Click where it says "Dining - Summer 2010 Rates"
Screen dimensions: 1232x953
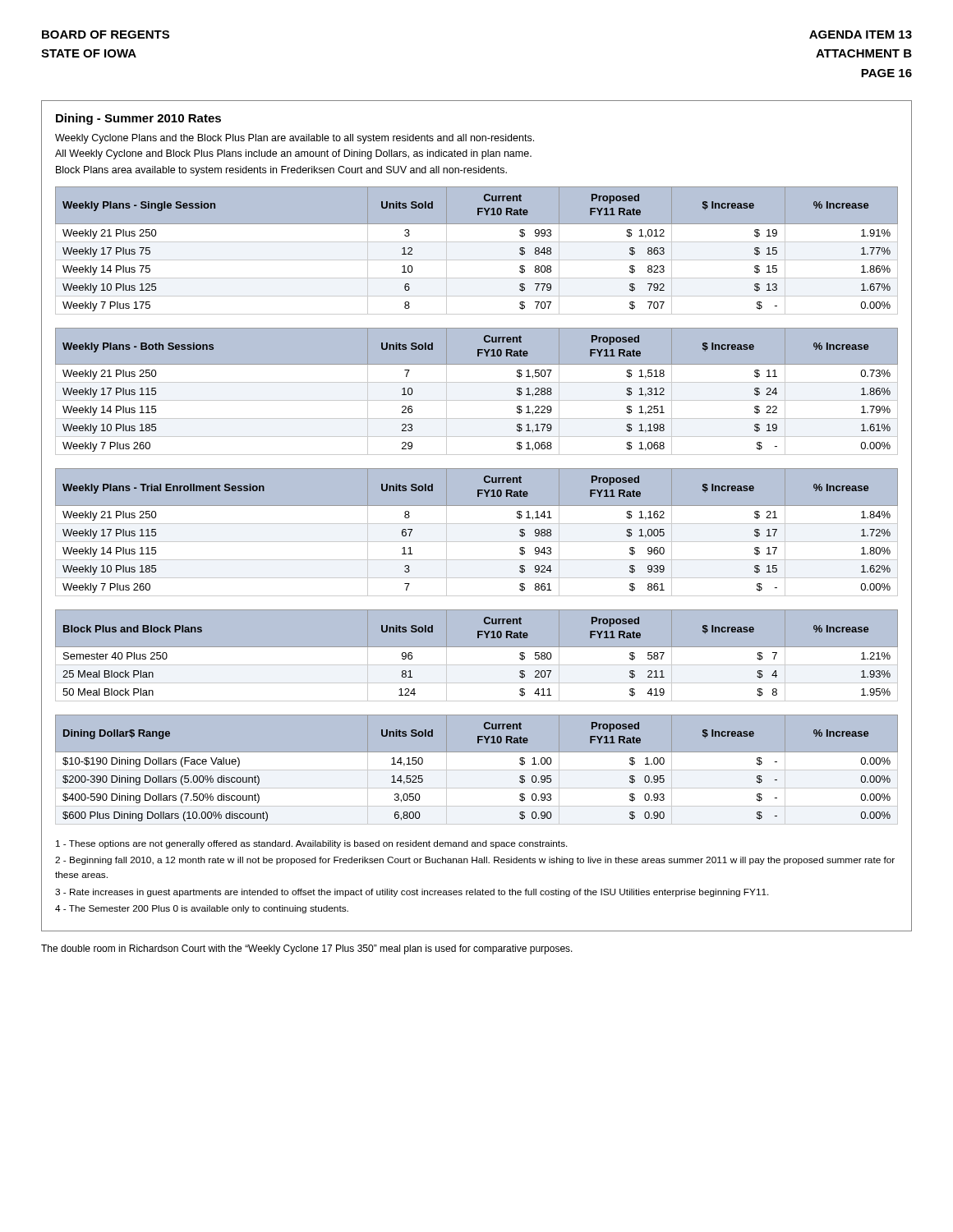point(138,118)
